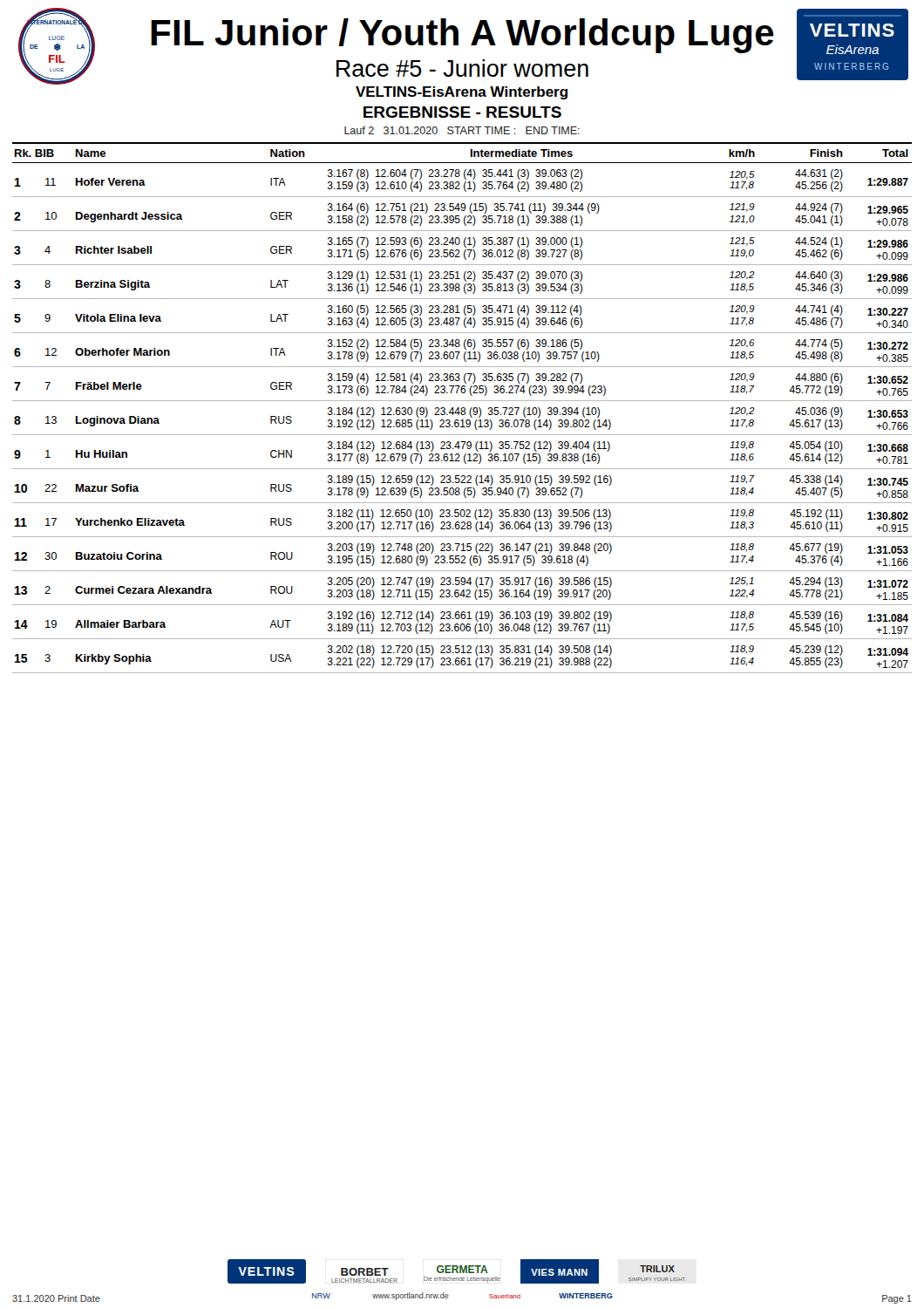924x1308 pixels.
Task: Point to "VELTINS-EisArena Winterberg"
Action: point(462,92)
